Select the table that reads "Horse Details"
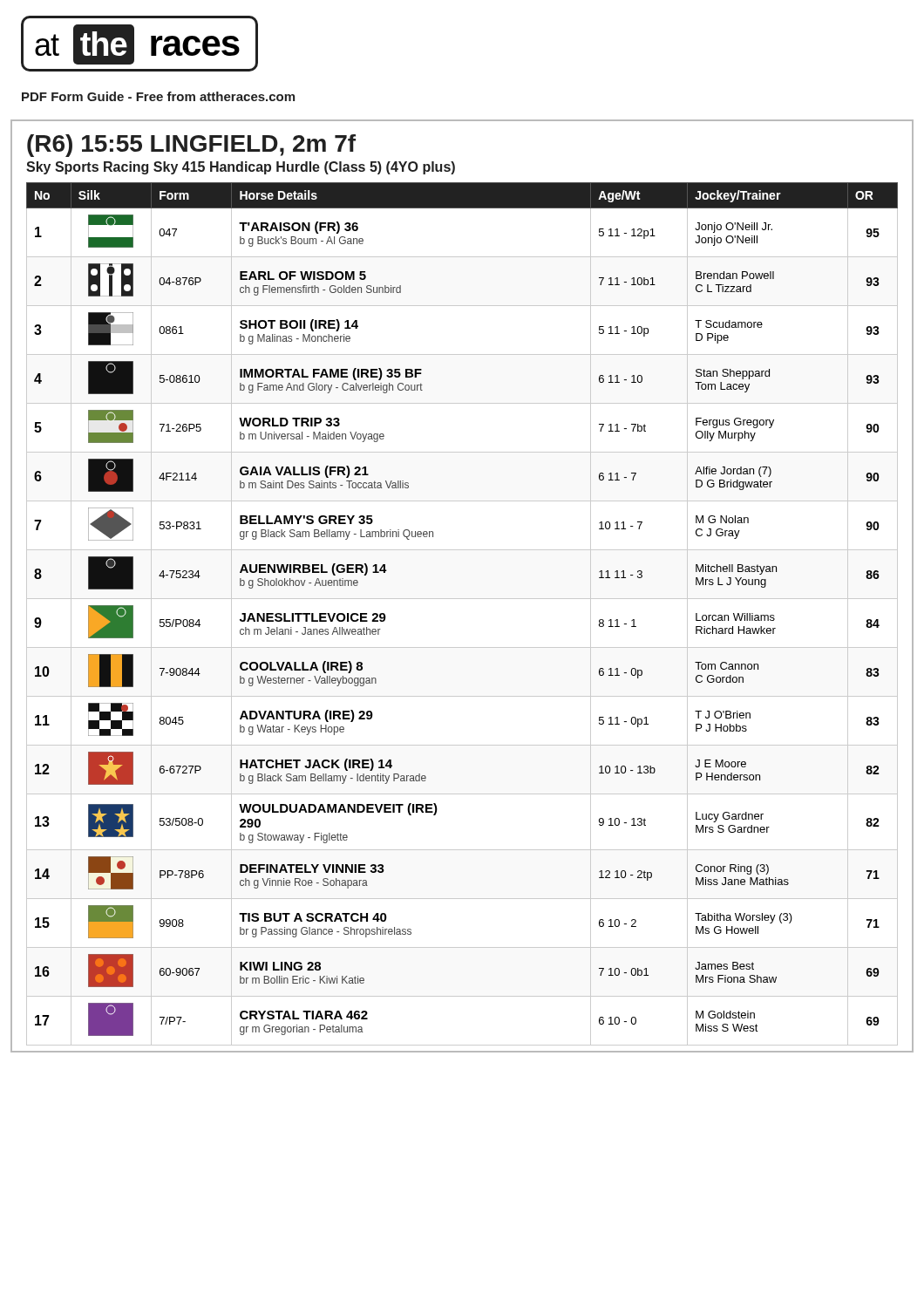 pos(462,614)
